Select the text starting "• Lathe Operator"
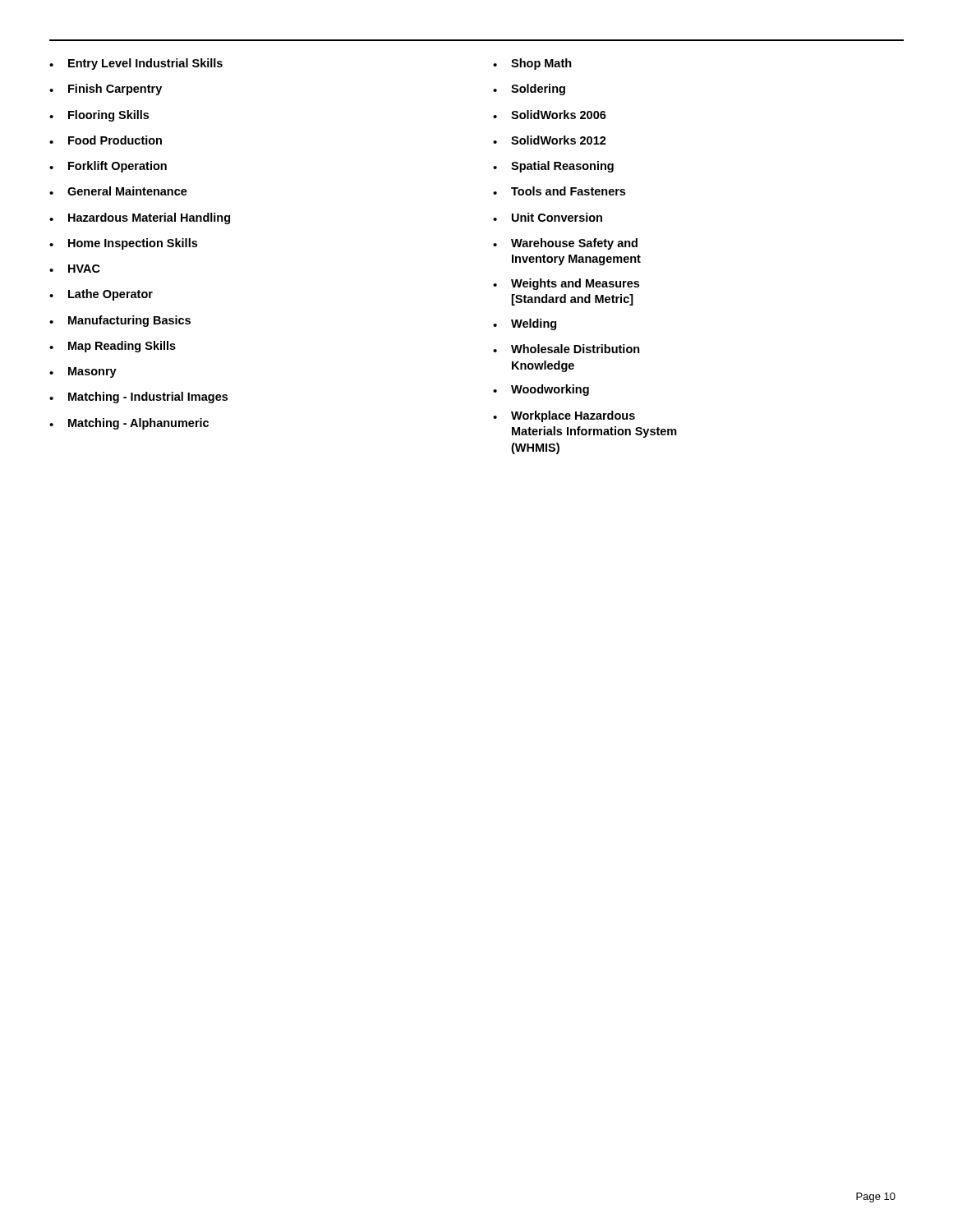This screenshot has width=953, height=1232. click(101, 296)
